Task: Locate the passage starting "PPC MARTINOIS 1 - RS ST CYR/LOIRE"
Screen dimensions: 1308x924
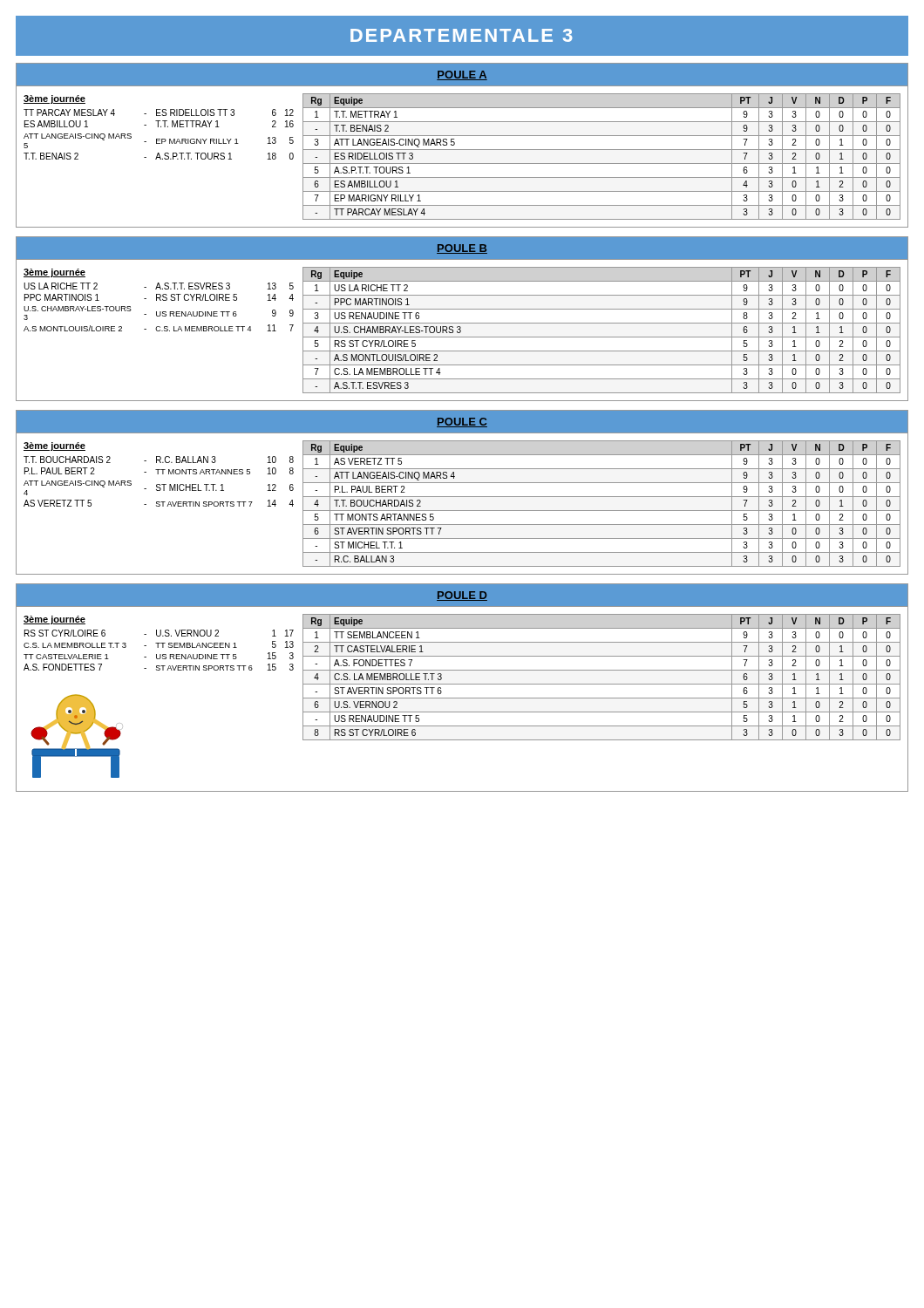Action: 159,298
